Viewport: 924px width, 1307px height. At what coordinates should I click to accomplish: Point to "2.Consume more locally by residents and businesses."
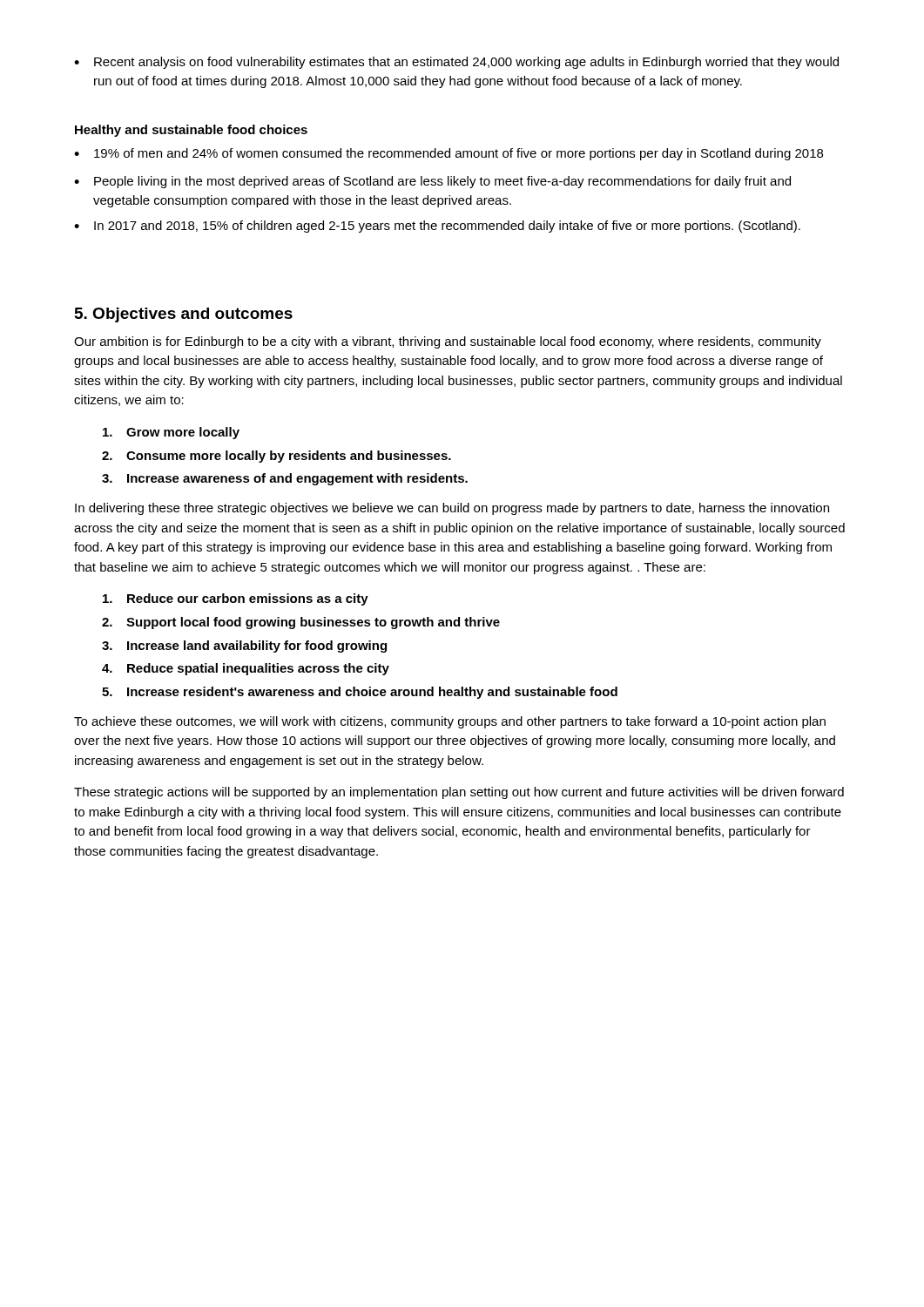pos(277,455)
